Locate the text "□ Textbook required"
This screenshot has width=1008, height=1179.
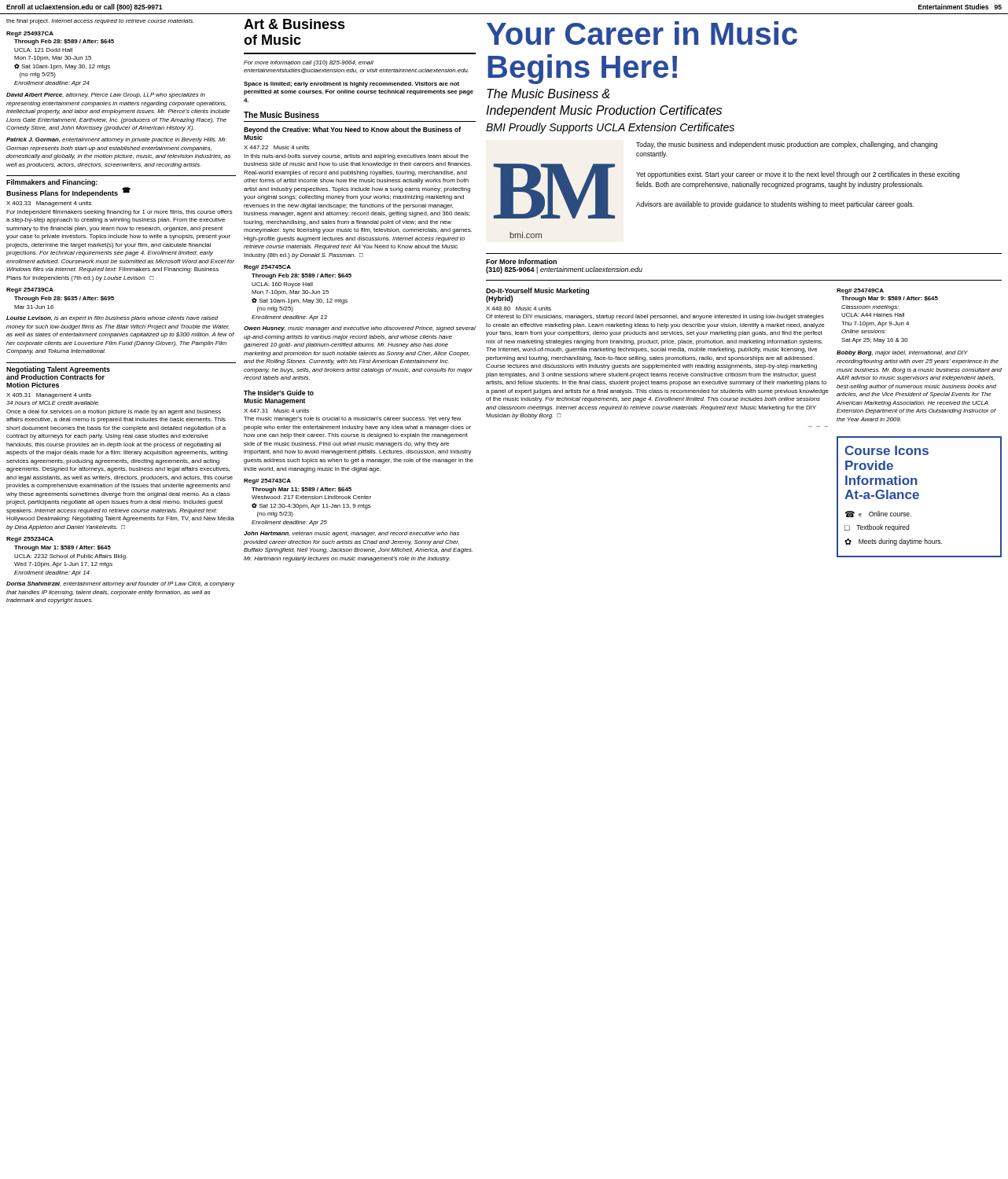click(877, 528)
